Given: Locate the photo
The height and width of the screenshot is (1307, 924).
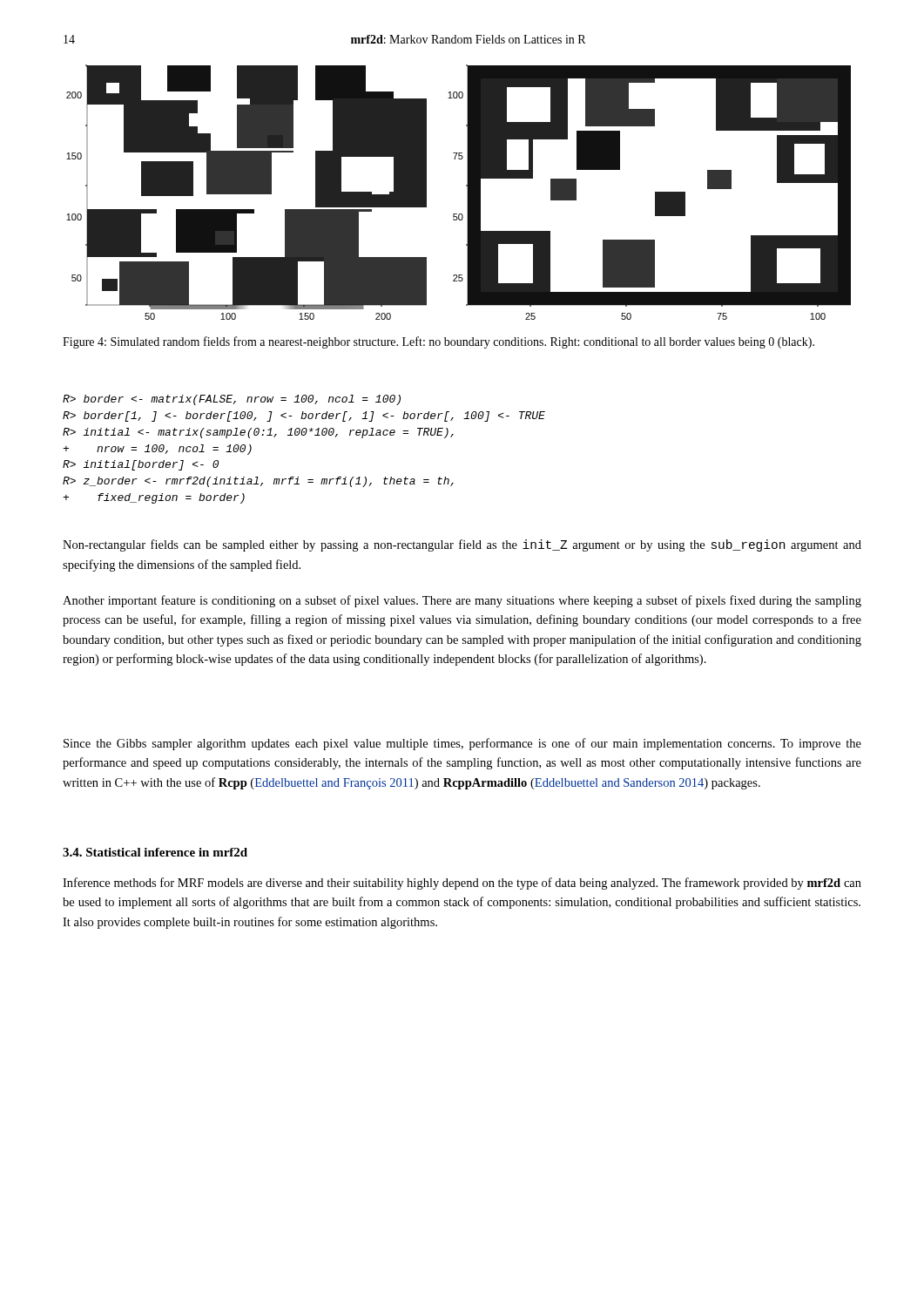Looking at the screenshot, I should pyautogui.click(x=462, y=192).
